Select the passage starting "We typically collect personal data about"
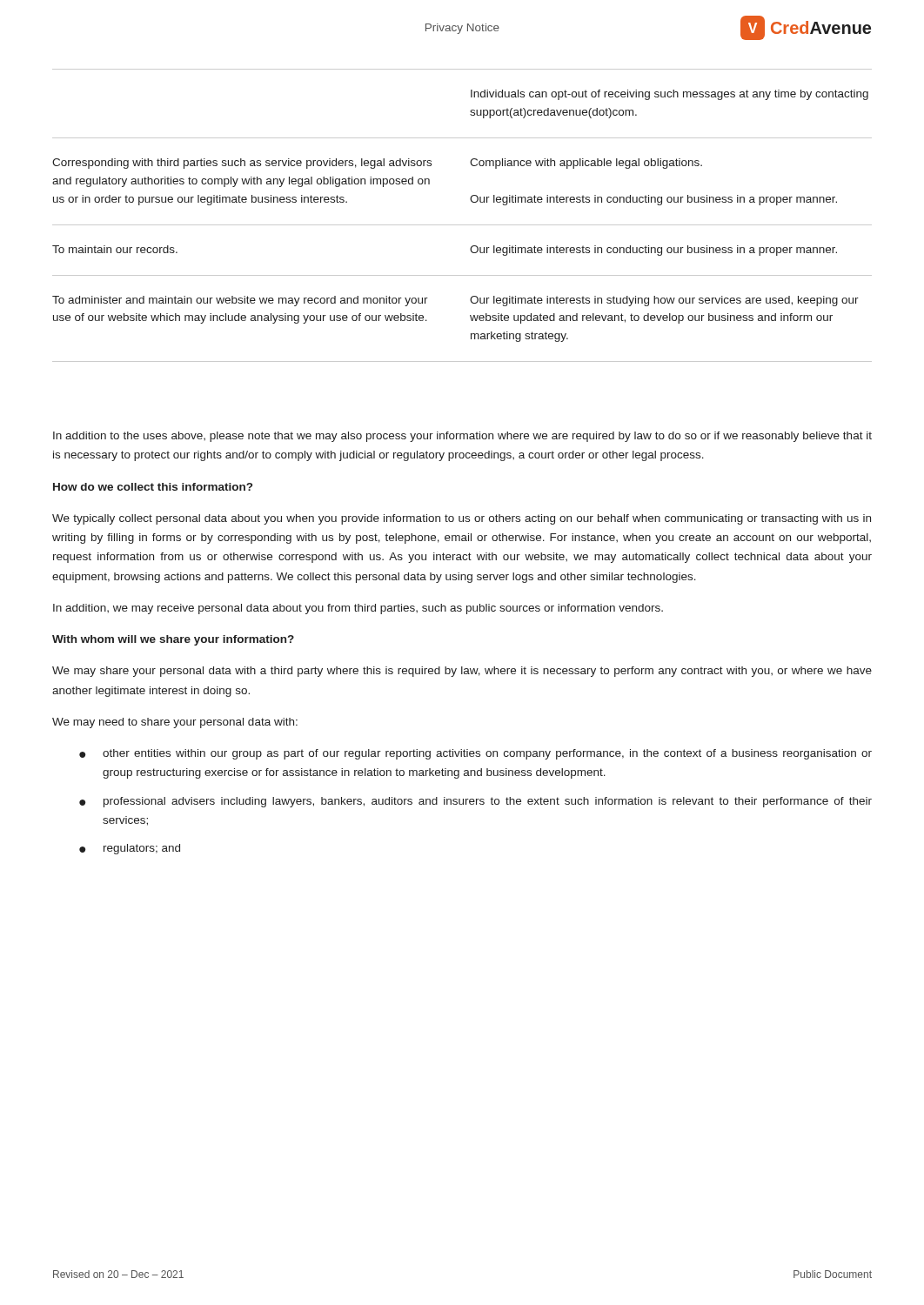924x1305 pixels. pos(462,547)
